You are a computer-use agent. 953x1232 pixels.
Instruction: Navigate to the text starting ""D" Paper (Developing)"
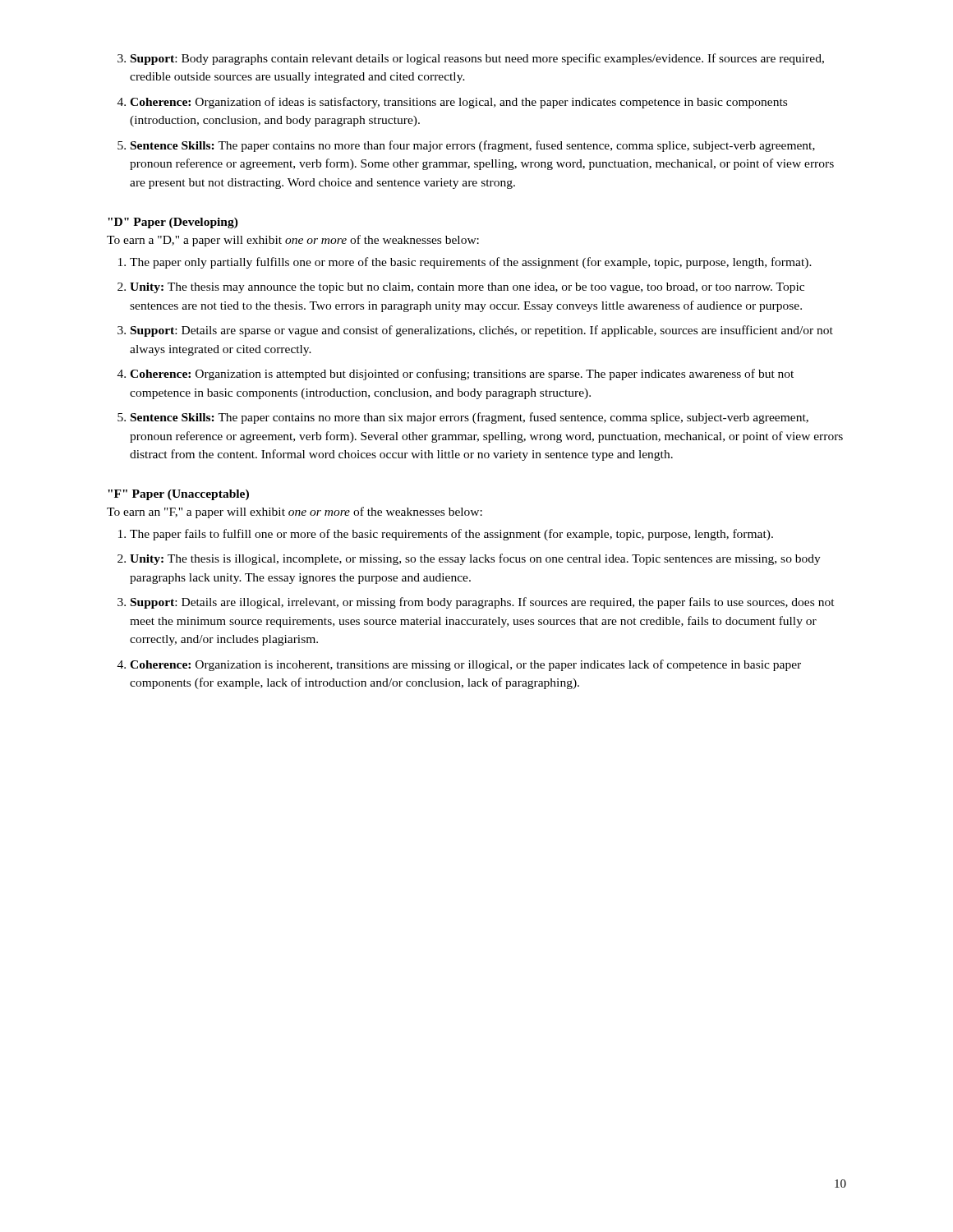[172, 222]
